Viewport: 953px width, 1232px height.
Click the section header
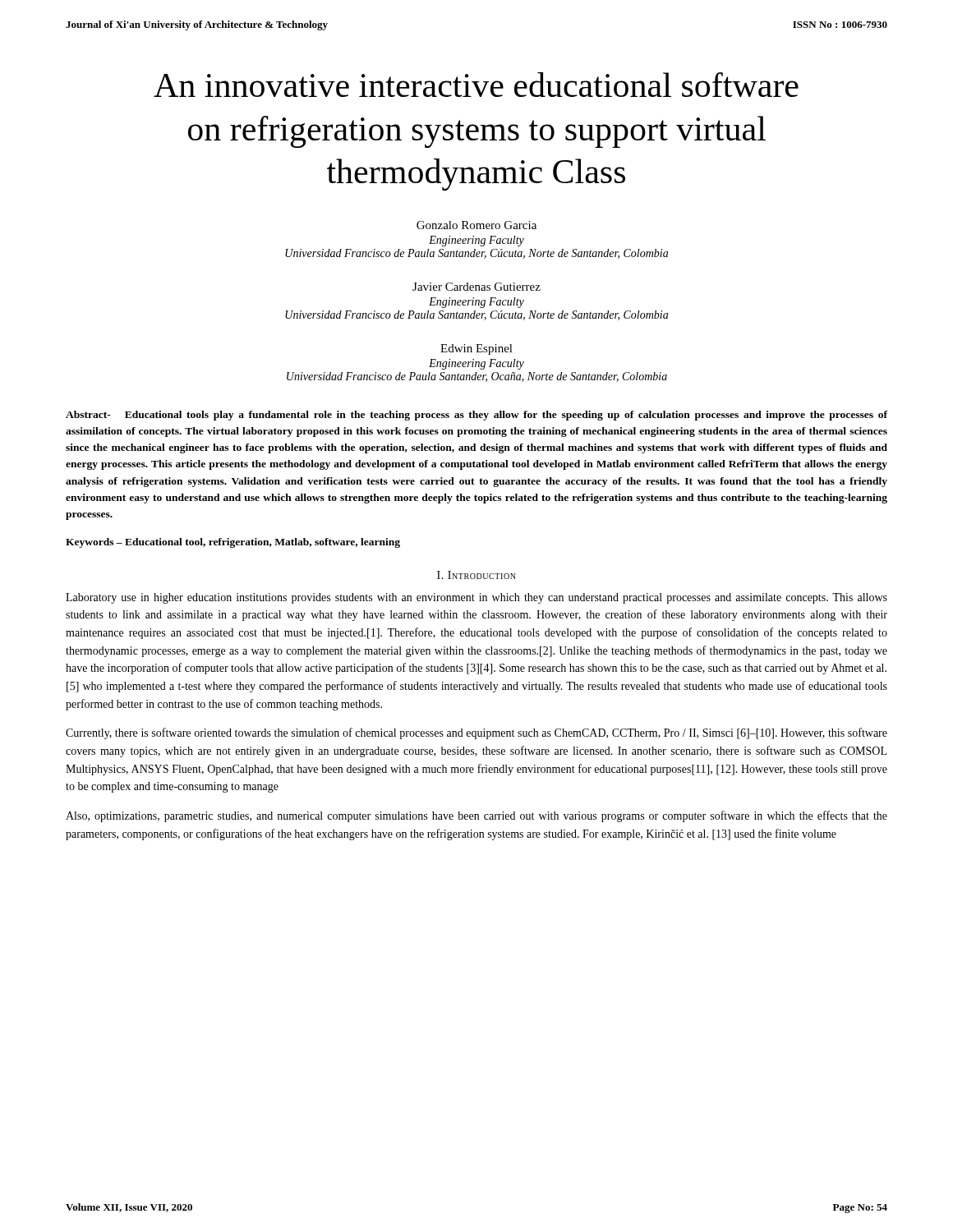(x=476, y=575)
